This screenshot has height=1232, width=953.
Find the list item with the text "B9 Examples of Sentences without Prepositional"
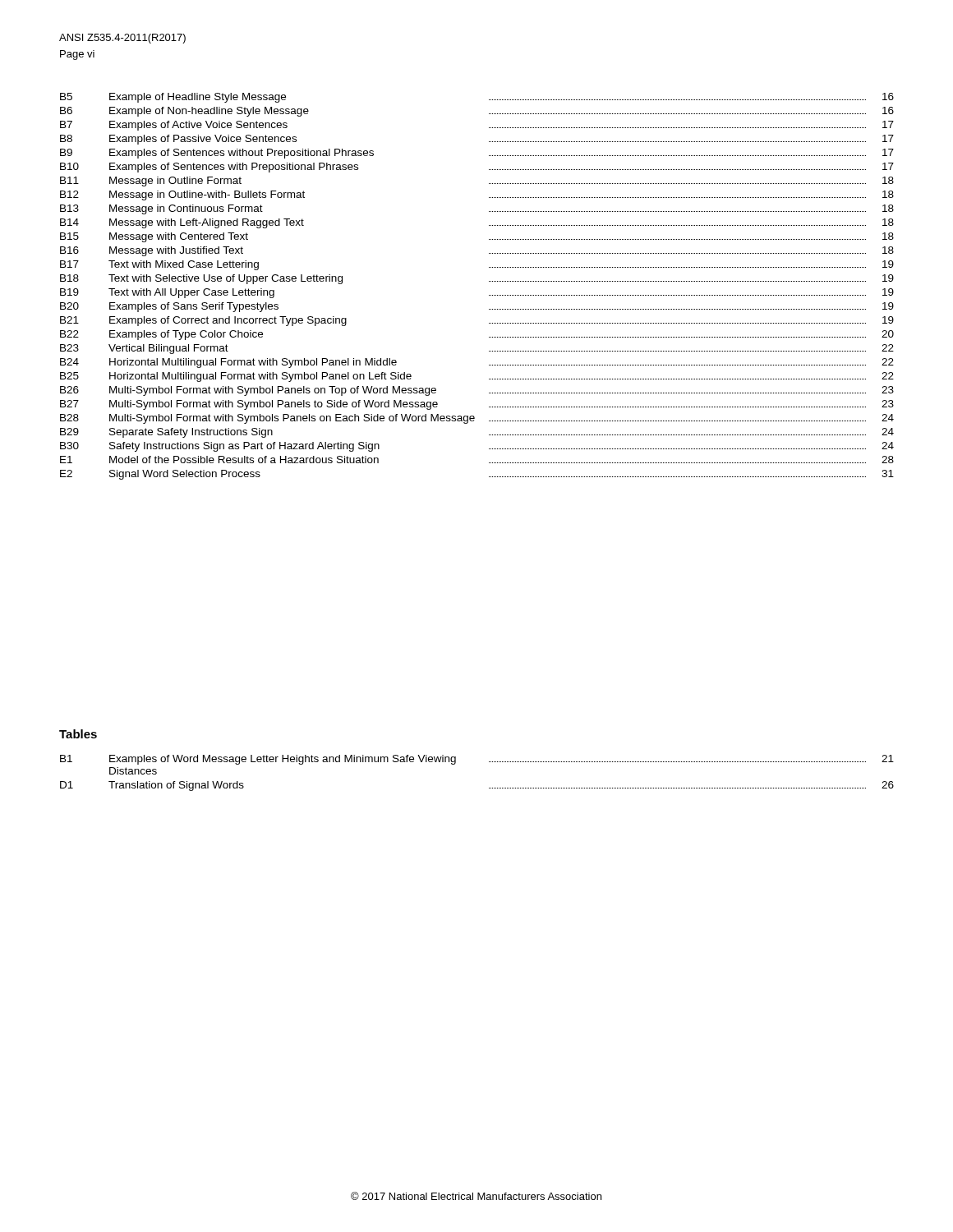coord(239,153)
